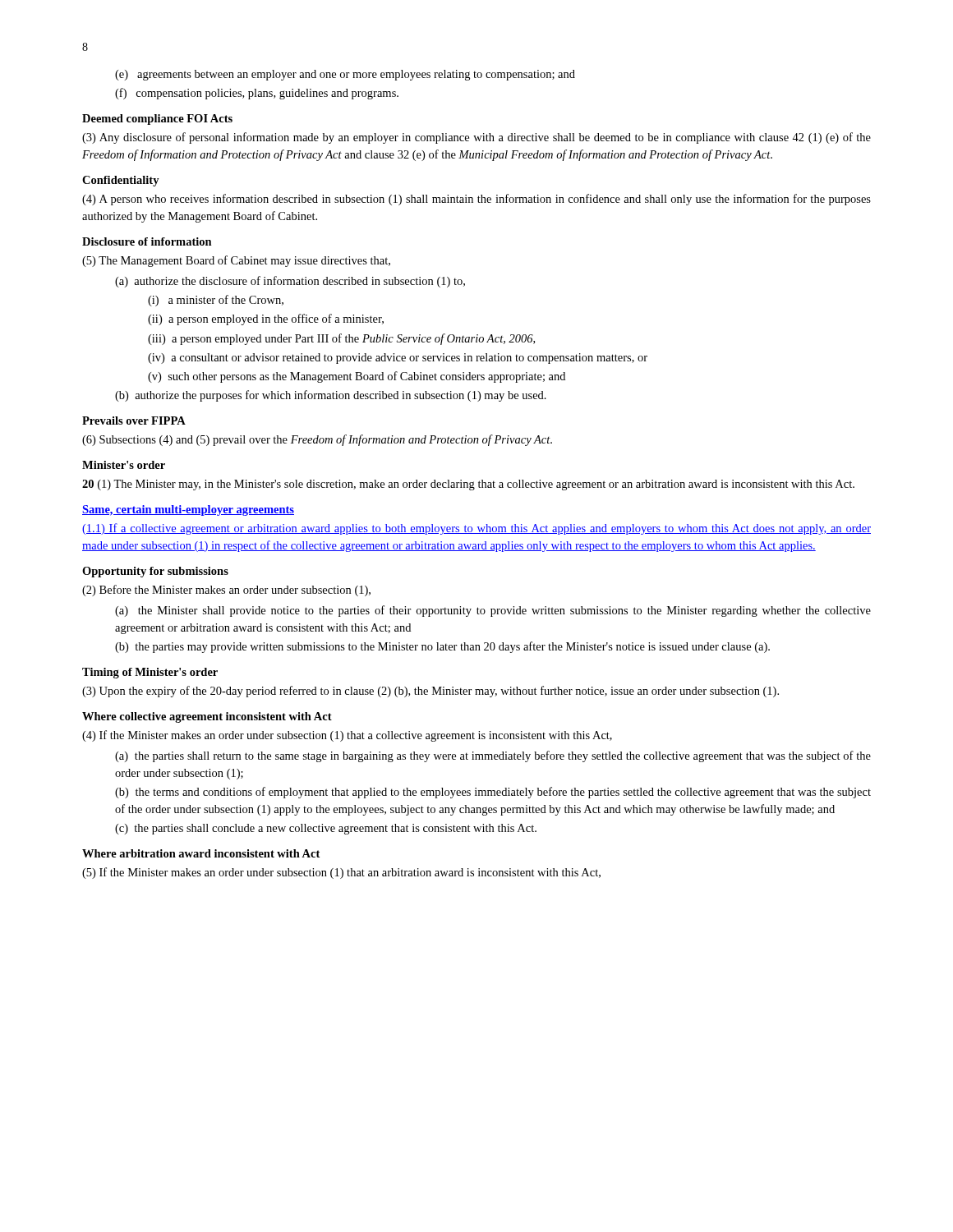This screenshot has width=953, height=1232.
Task: Select the element starting "(2) Before the Minister makes an"
Action: [227, 589]
